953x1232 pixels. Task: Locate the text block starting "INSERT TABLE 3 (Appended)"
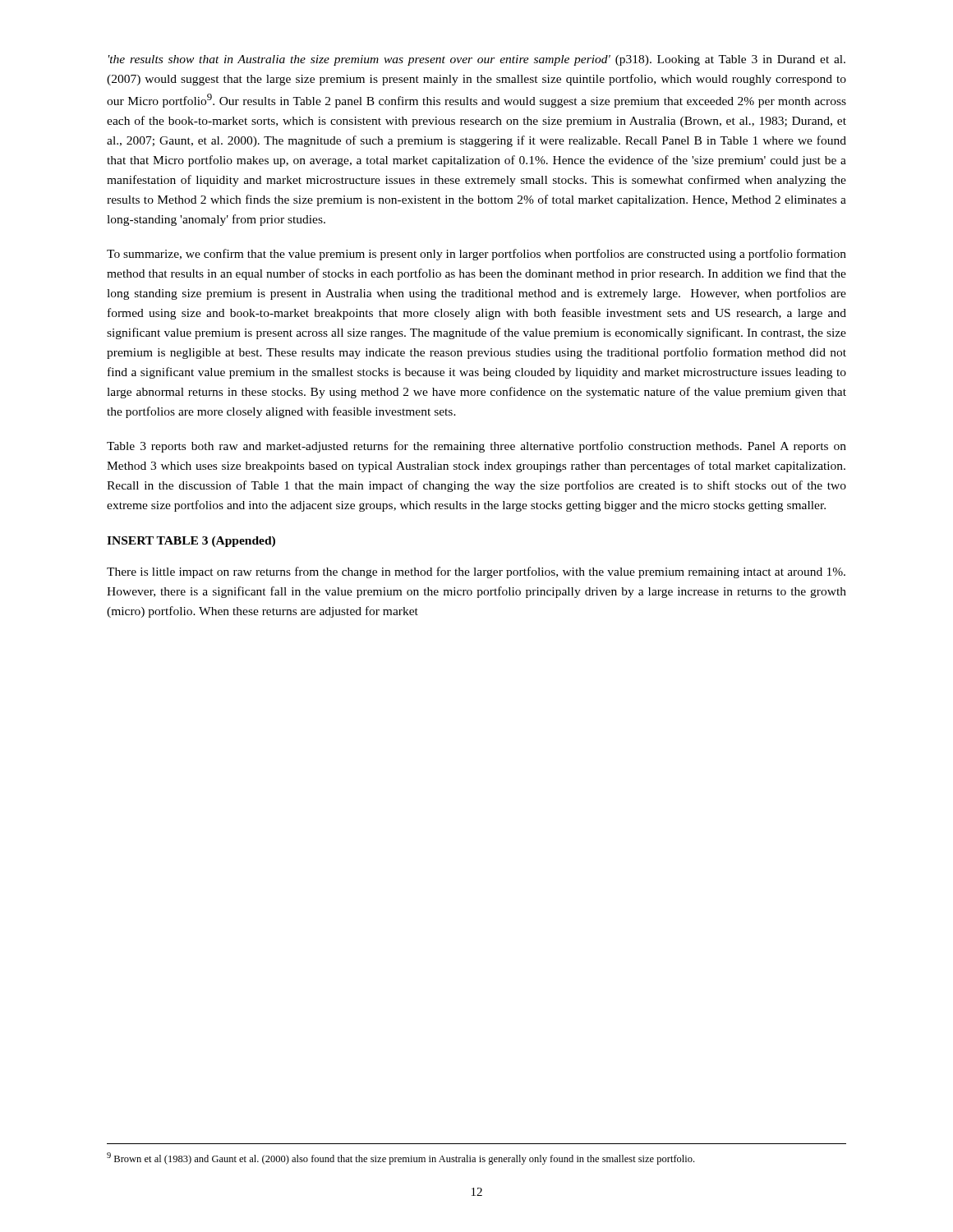(191, 540)
